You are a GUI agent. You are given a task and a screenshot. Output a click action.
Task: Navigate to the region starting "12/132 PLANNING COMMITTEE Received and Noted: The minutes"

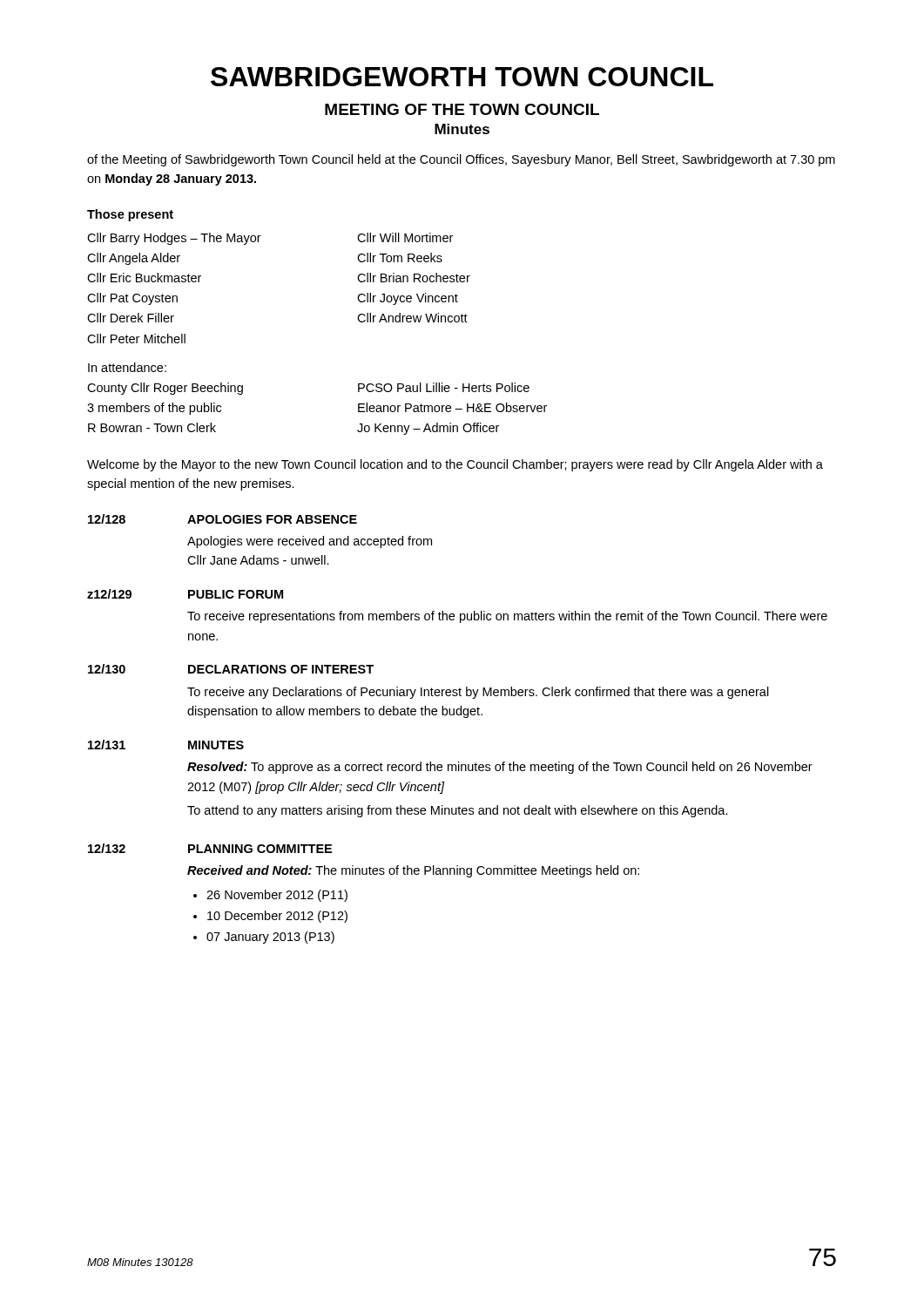click(x=210, y=848)
